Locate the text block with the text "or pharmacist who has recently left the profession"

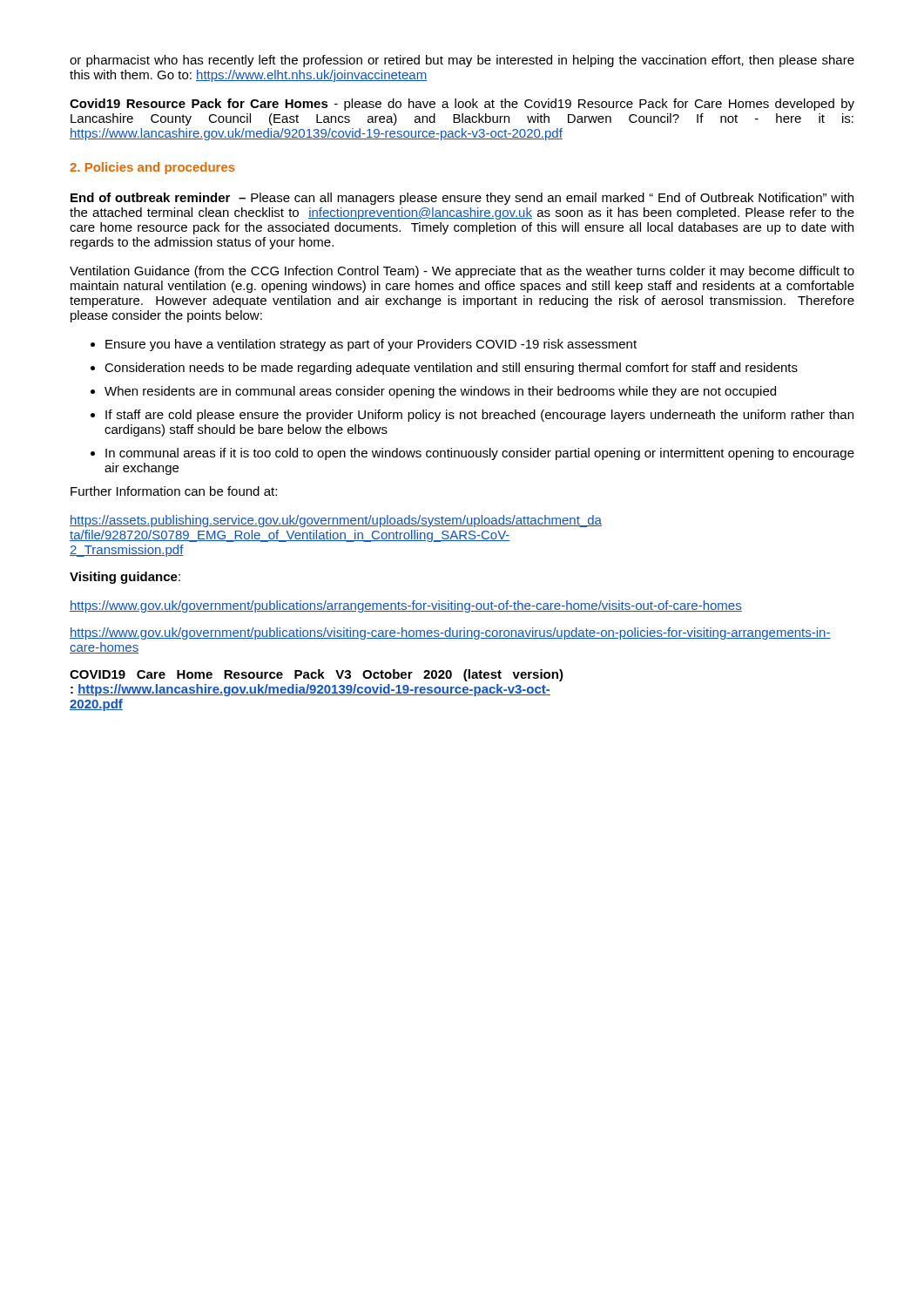click(x=462, y=67)
